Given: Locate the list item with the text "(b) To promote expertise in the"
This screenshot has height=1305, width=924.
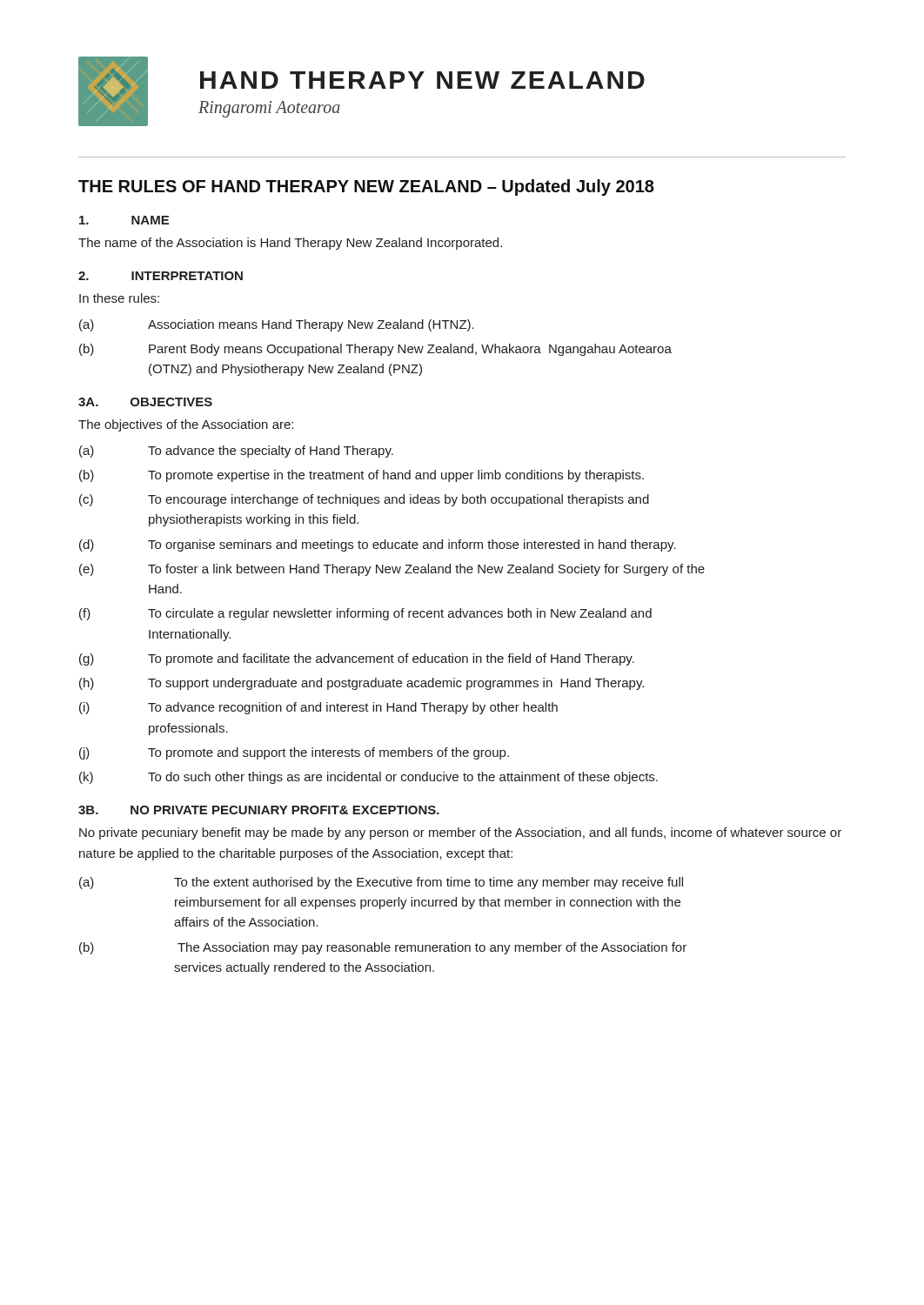Looking at the screenshot, I should pyautogui.click(x=462, y=474).
